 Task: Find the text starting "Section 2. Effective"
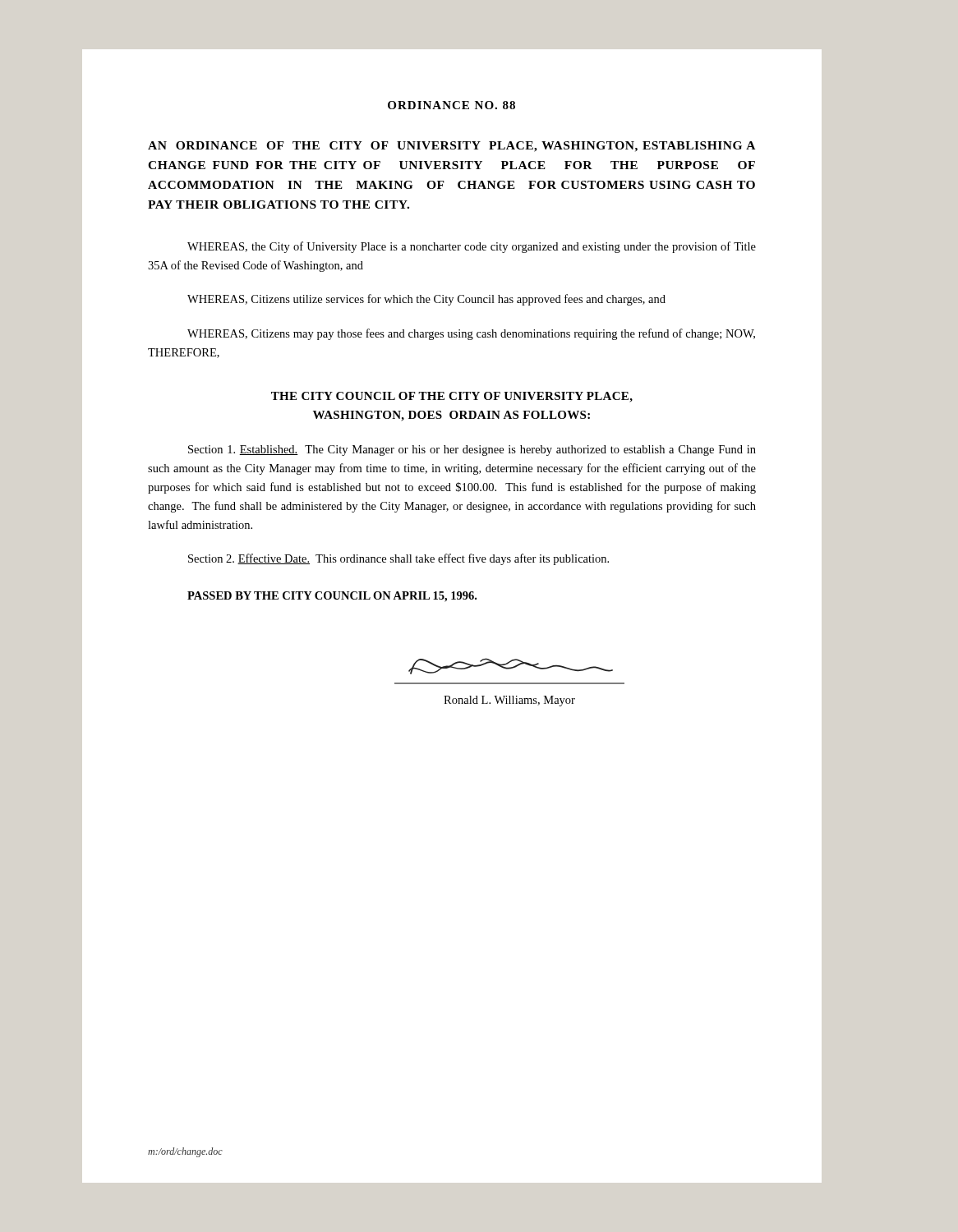coord(399,559)
